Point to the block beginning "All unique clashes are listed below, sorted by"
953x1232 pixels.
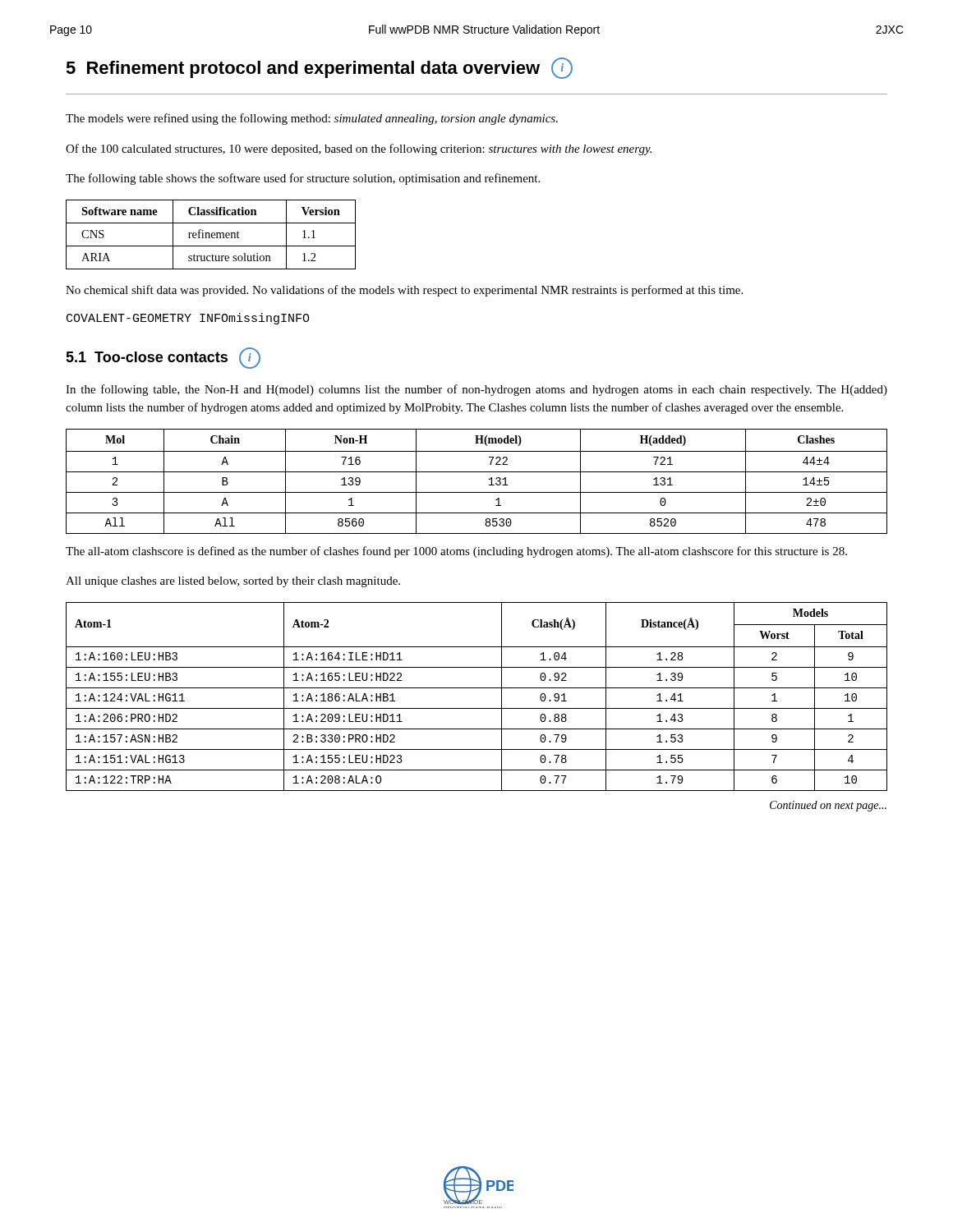click(233, 582)
